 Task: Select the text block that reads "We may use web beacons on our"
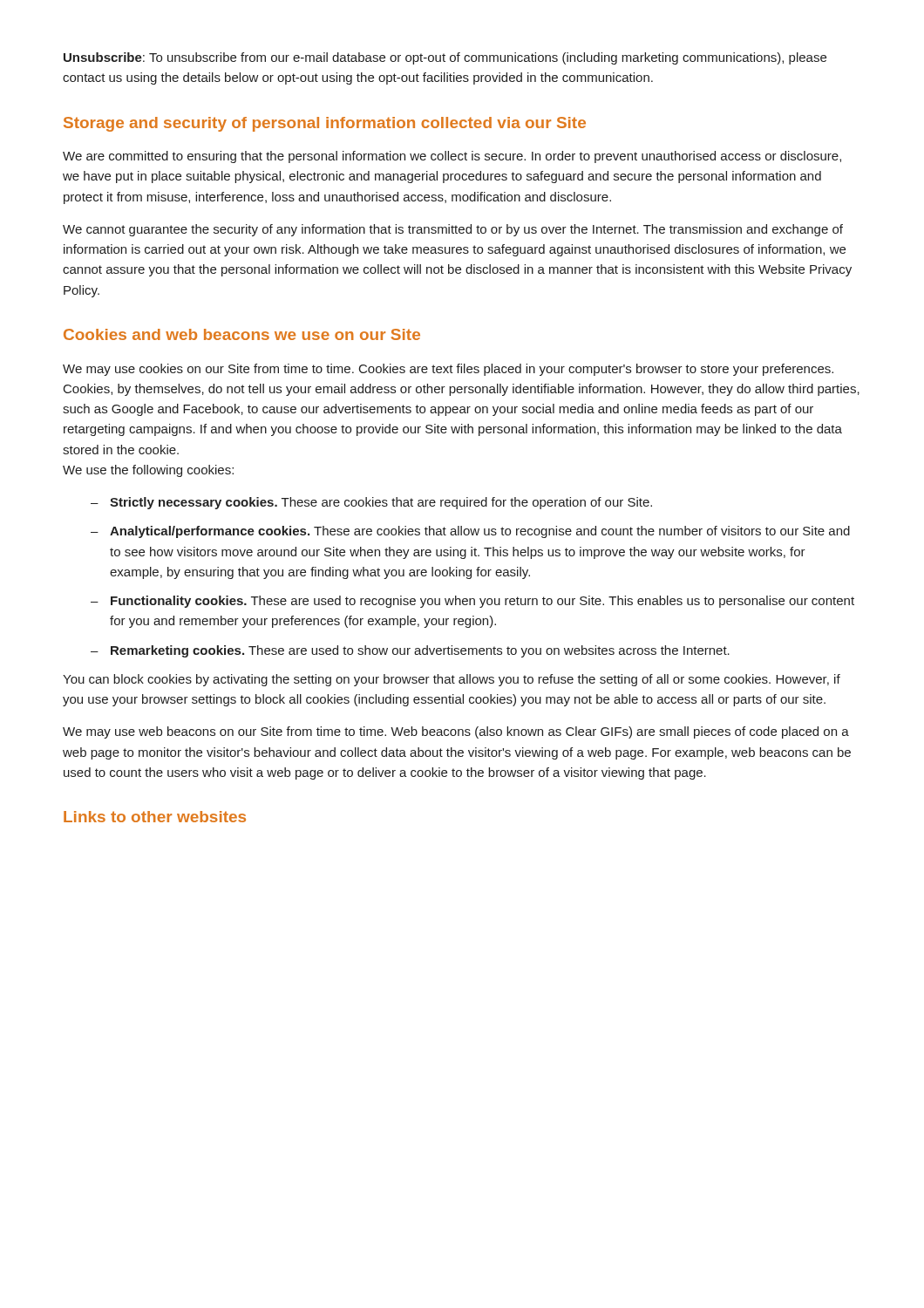457,752
